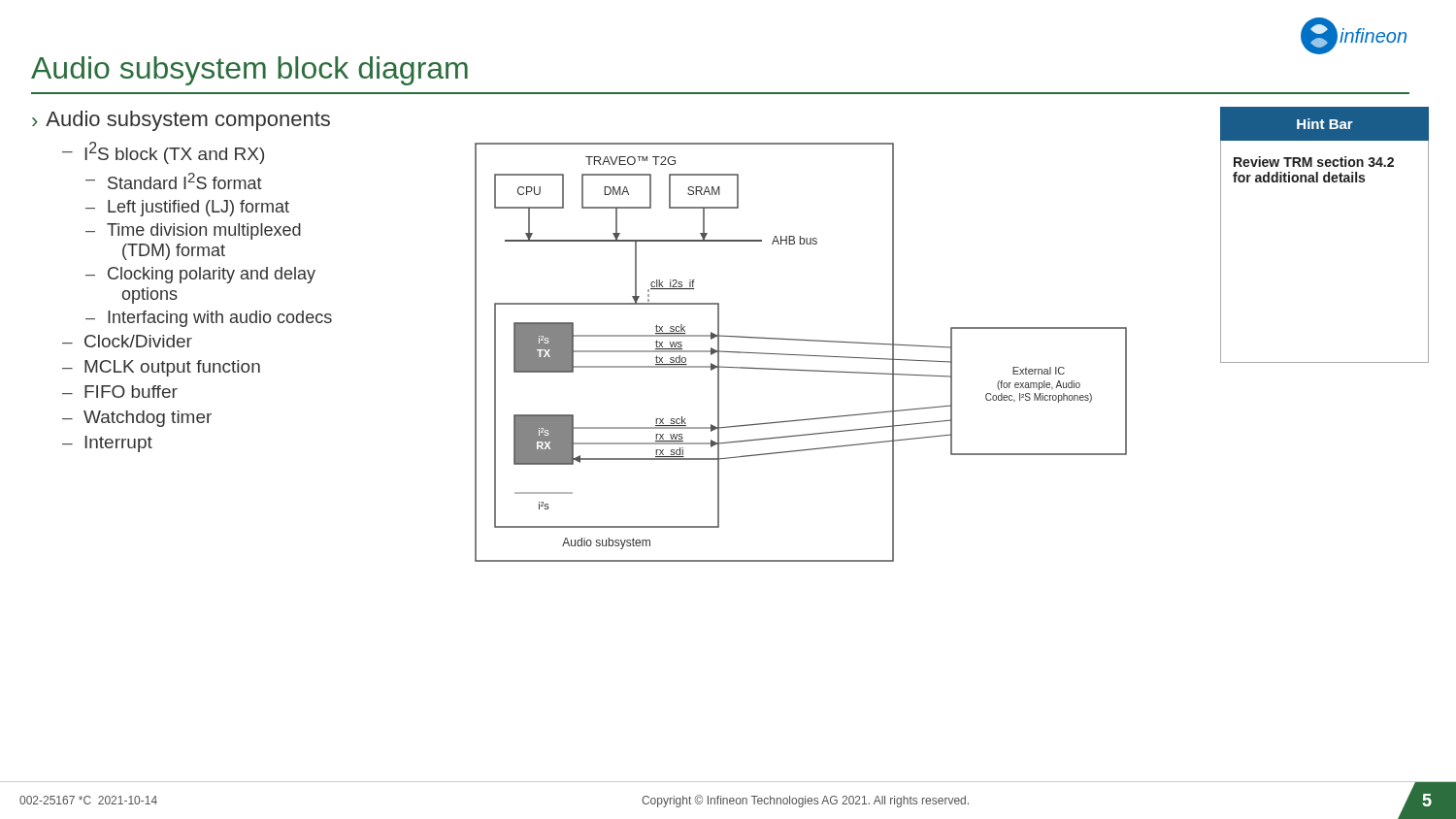Click on the list item with the text "– Interfacing with audio codecs"
This screenshot has height=819, width=1456.
209,318
